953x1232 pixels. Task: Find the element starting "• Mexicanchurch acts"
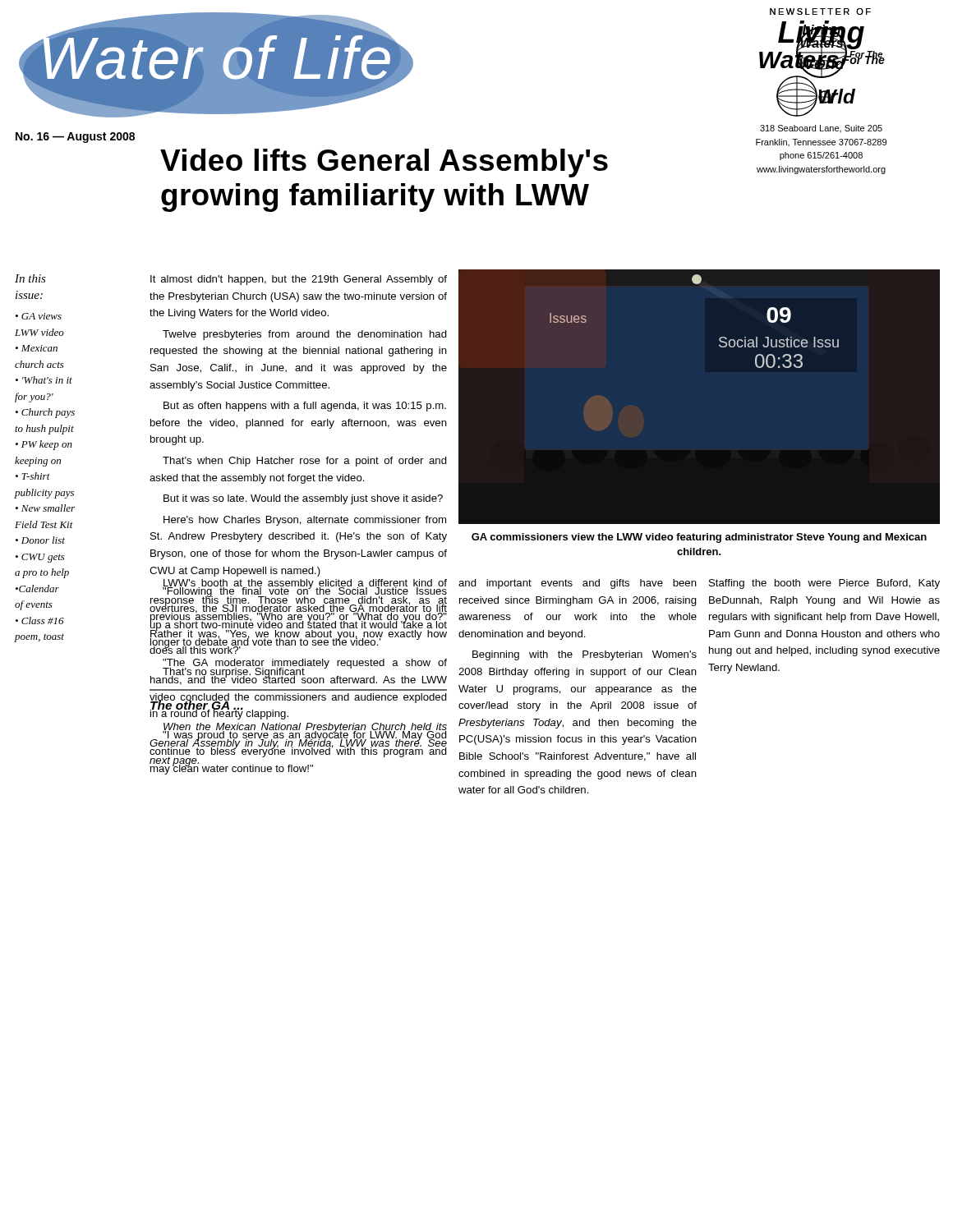coord(39,356)
